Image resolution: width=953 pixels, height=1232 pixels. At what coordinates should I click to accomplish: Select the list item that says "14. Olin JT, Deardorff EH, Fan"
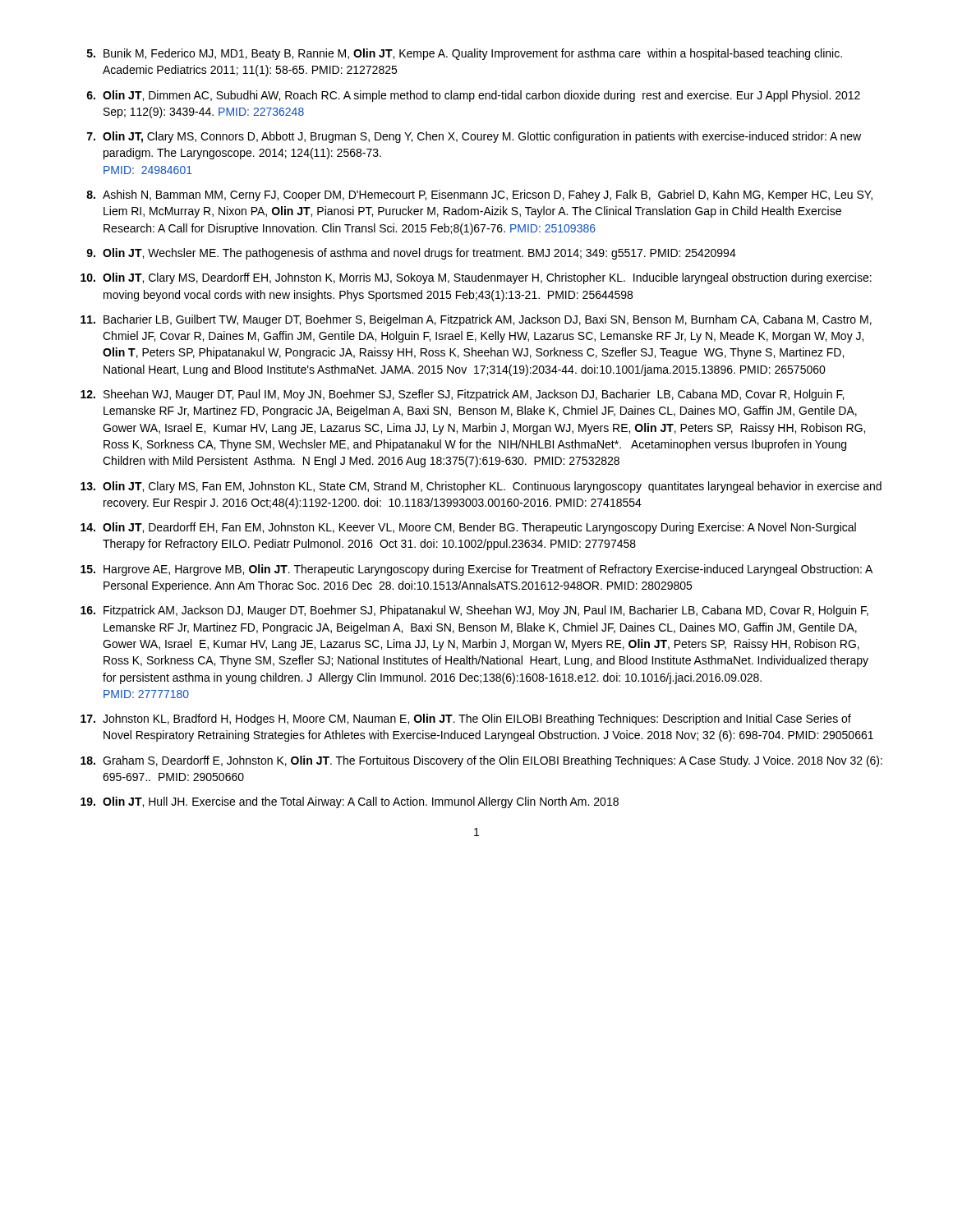[476, 536]
